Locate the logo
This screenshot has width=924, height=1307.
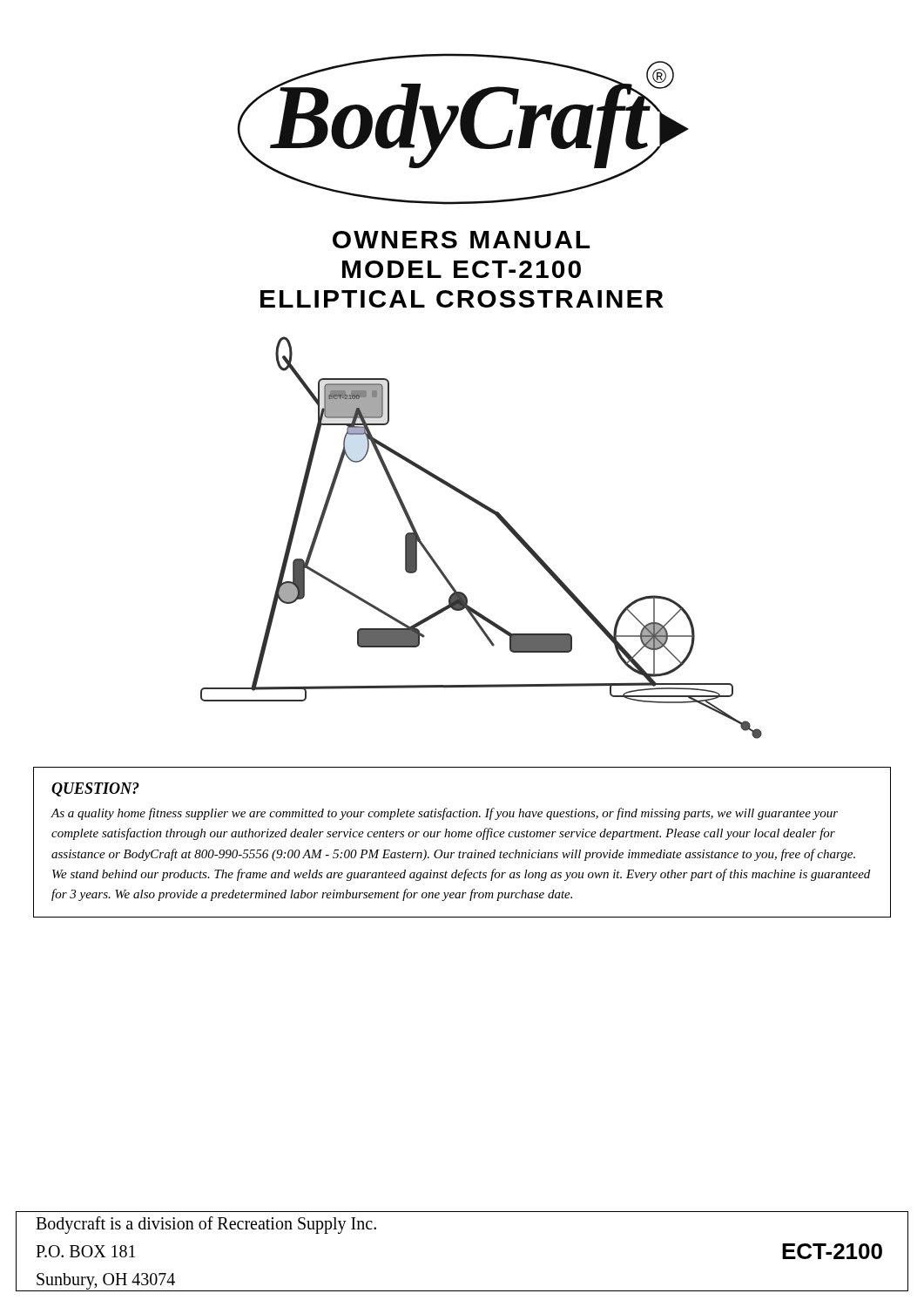click(x=462, y=122)
